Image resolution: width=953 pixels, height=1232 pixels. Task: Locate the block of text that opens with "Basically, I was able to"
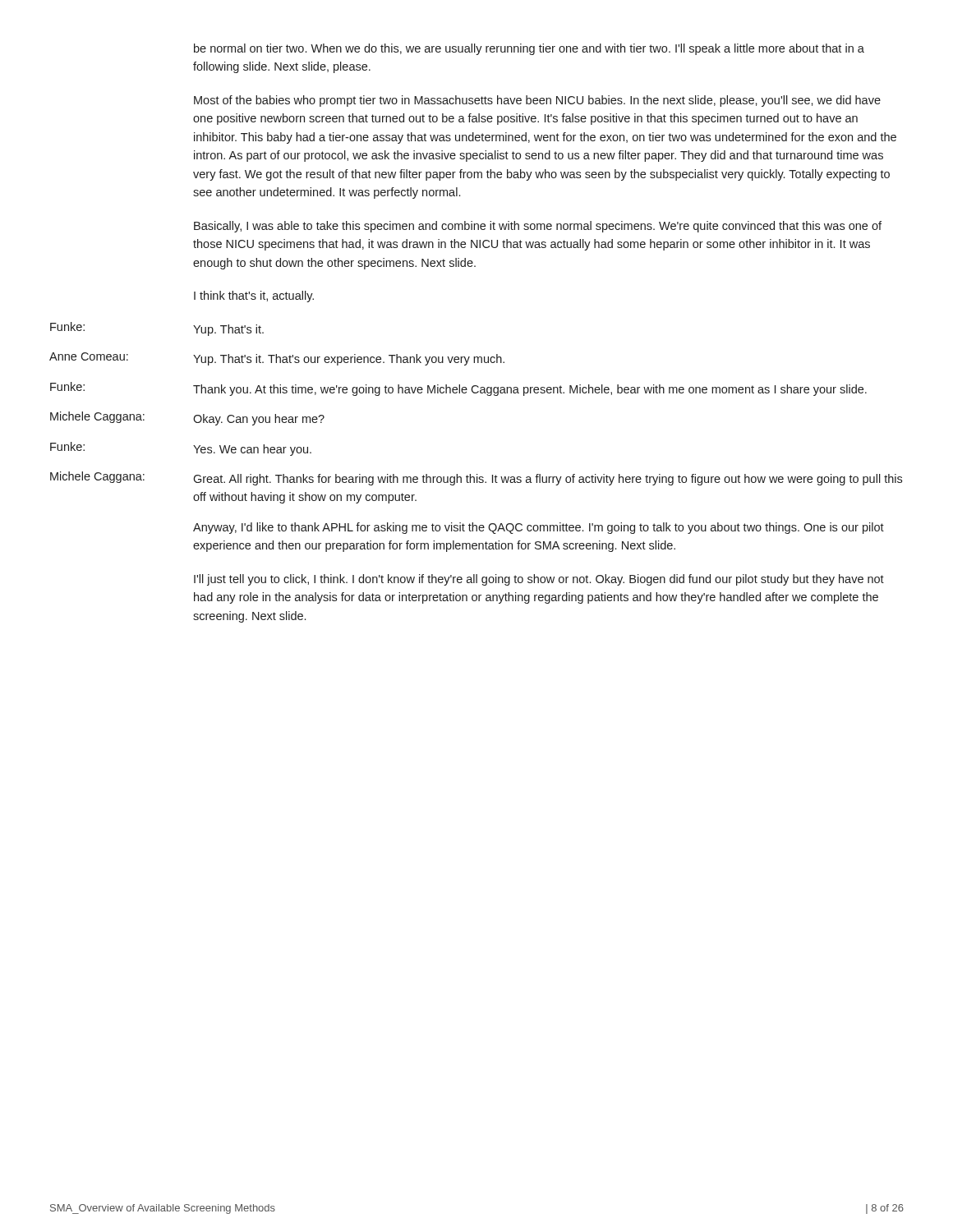coord(537,244)
